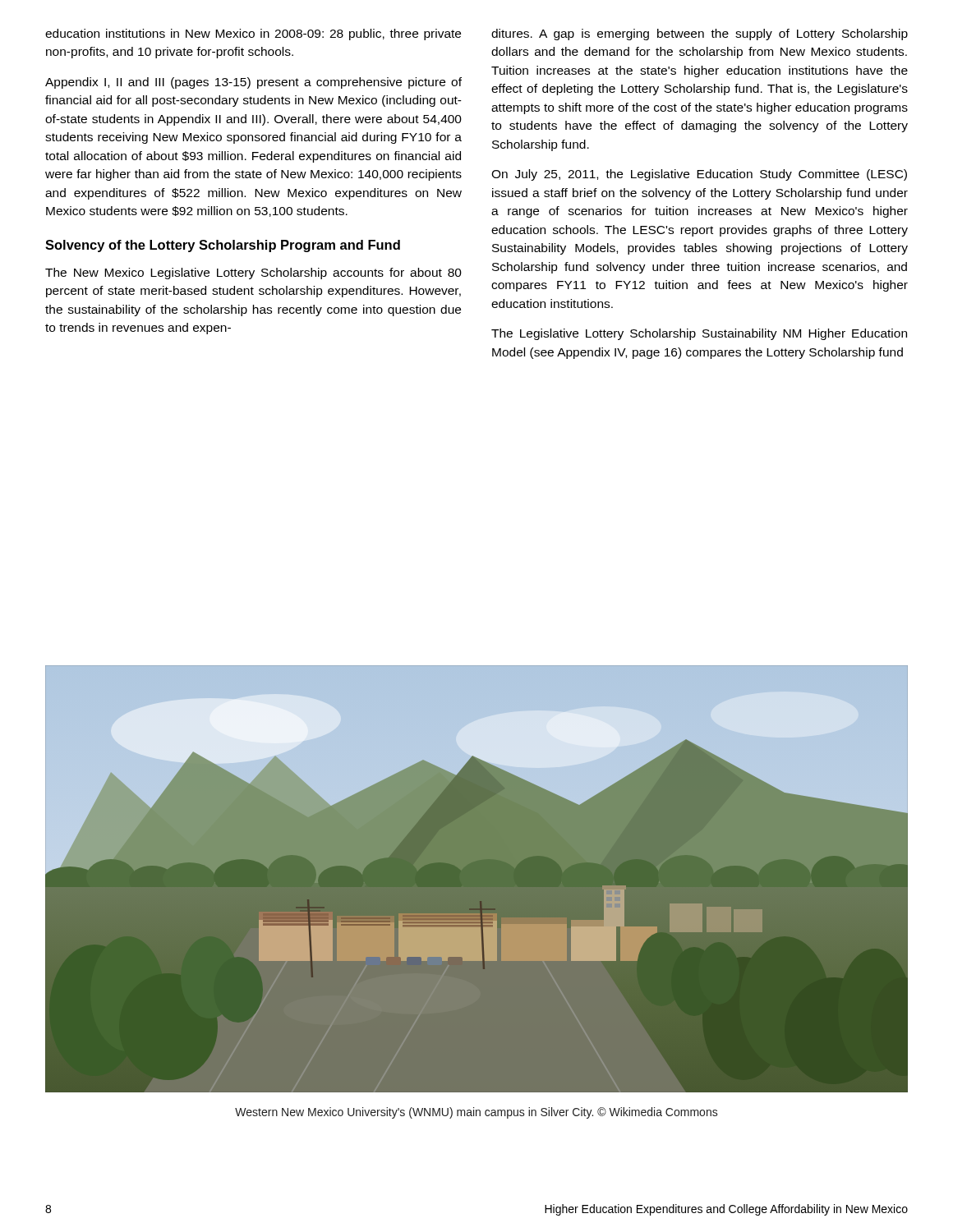Select the text block that says "The New Mexico"
The height and width of the screenshot is (1232, 953).
pos(253,301)
